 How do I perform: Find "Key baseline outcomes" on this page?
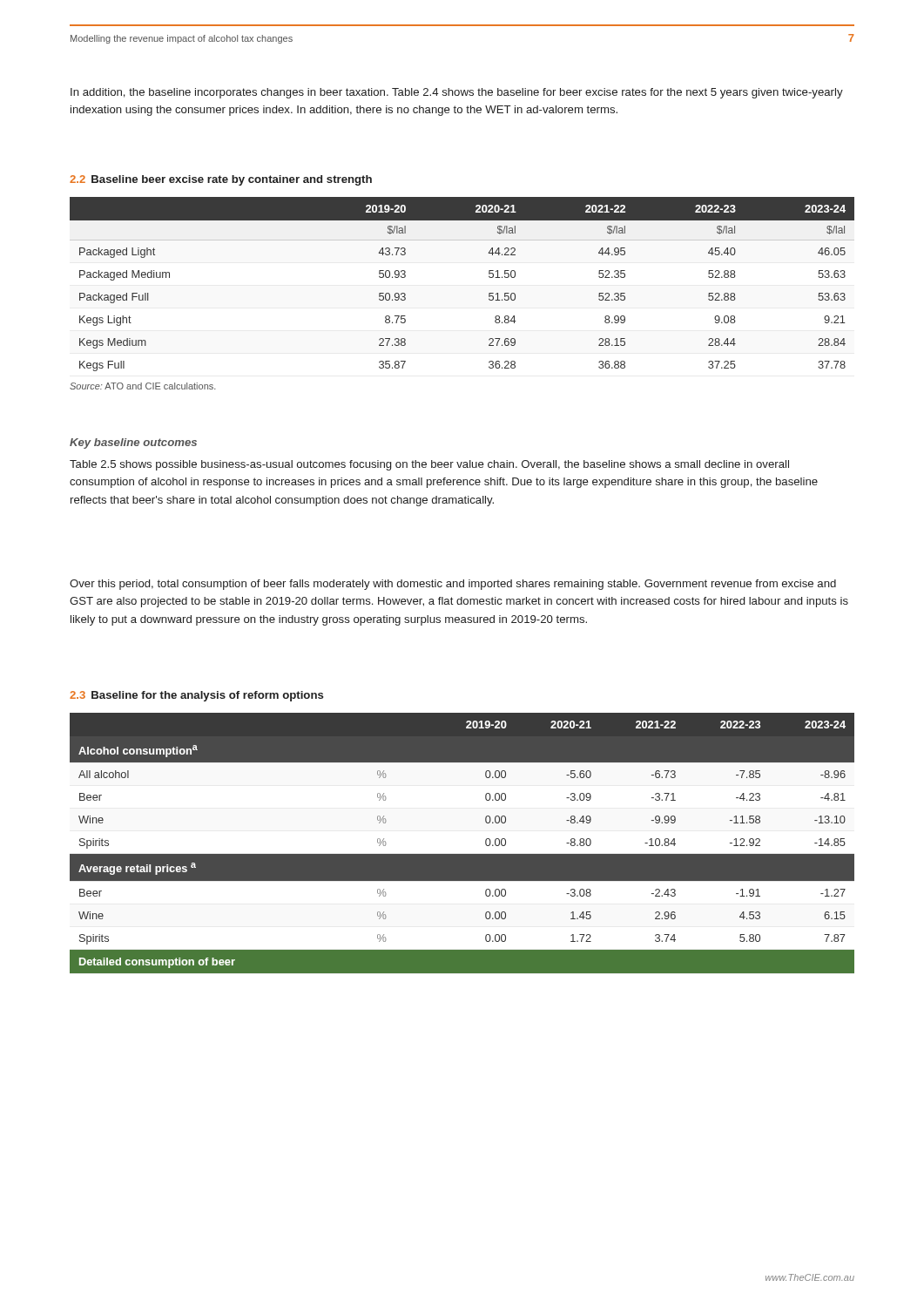[134, 442]
